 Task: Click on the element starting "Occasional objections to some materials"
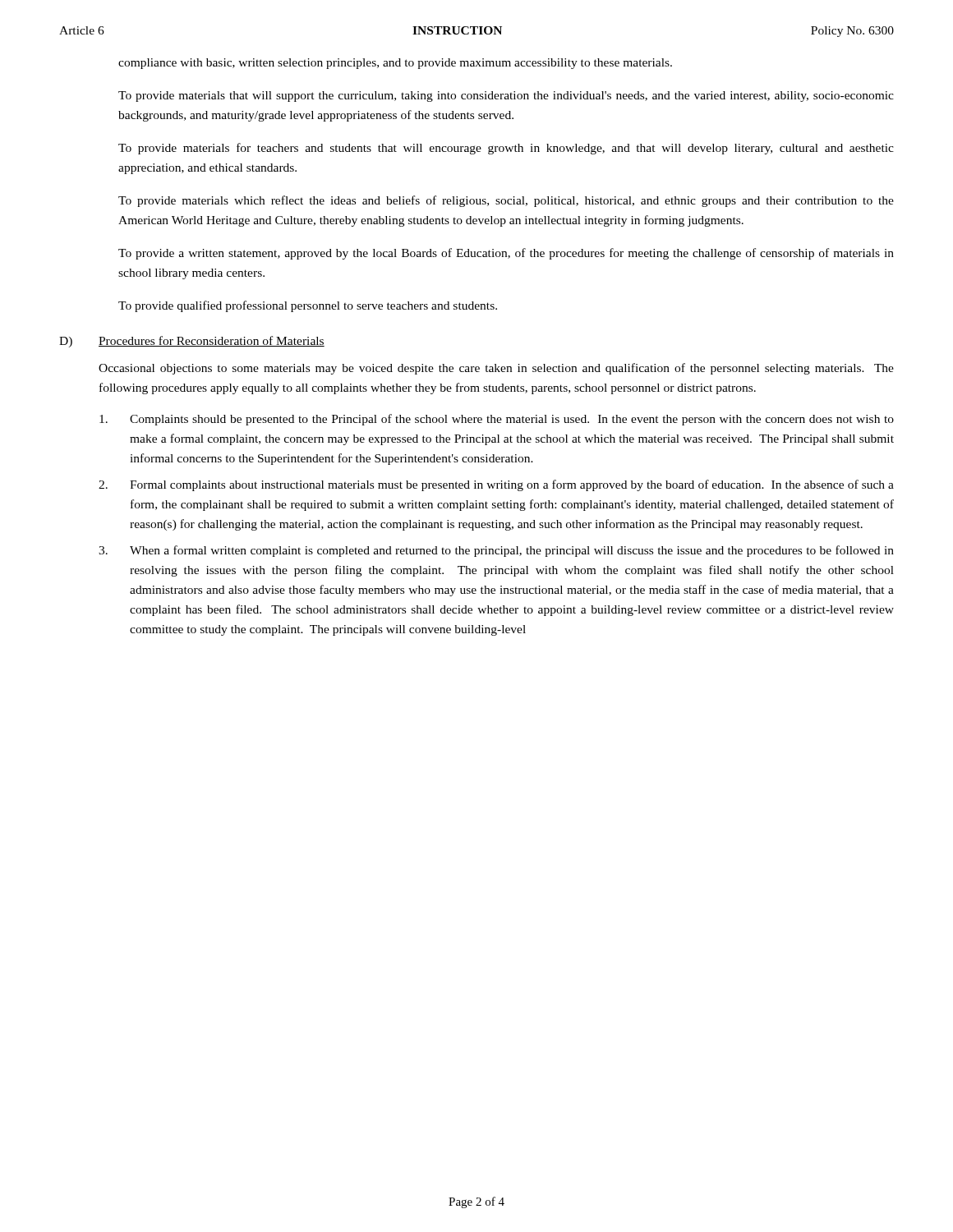pyautogui.click(x=496, y=378)
